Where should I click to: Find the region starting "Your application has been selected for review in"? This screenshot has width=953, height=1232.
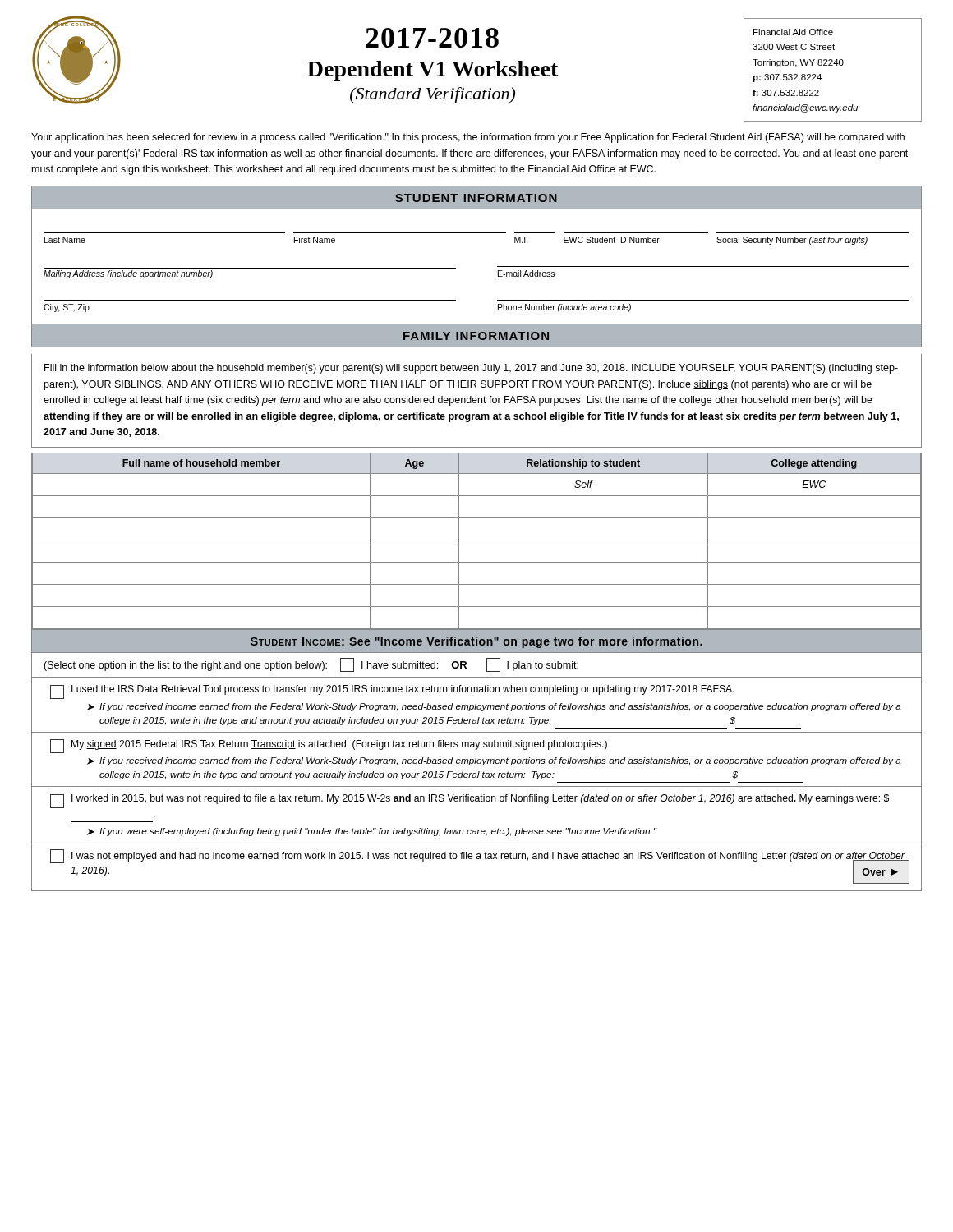[470, 153]
